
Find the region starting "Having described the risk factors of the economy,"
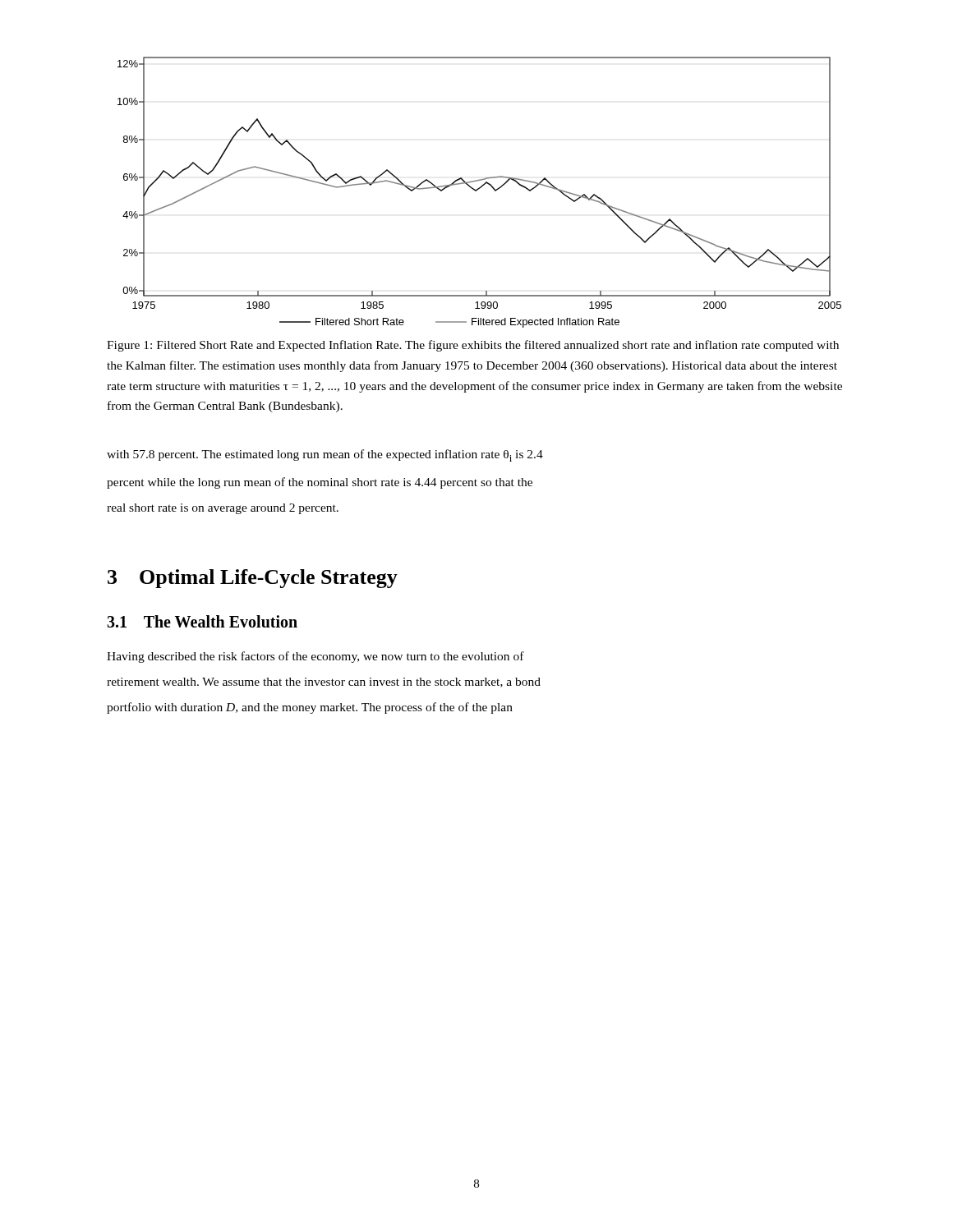pos(324,681)
